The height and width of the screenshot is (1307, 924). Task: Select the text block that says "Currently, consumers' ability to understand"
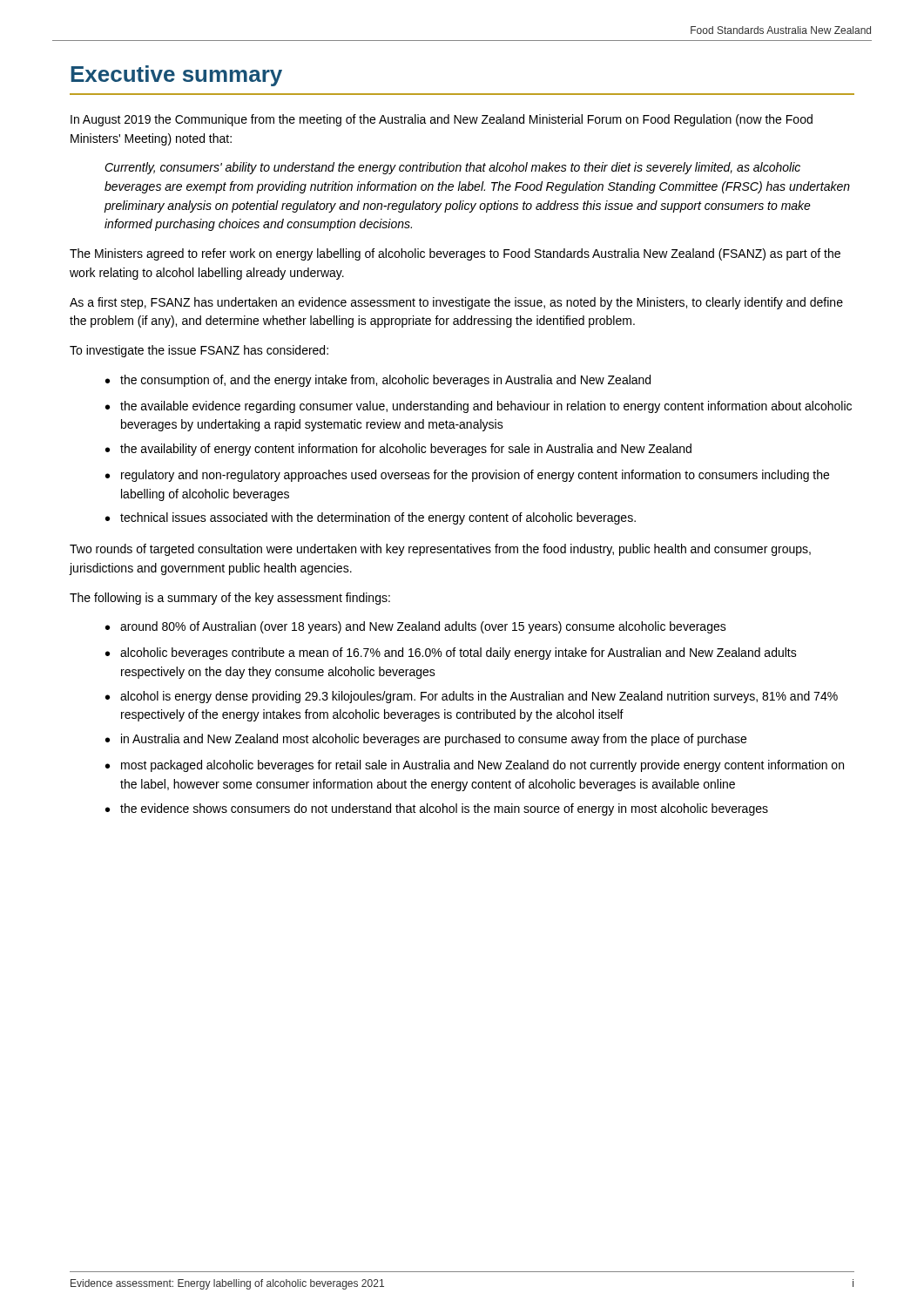(477, 196)
